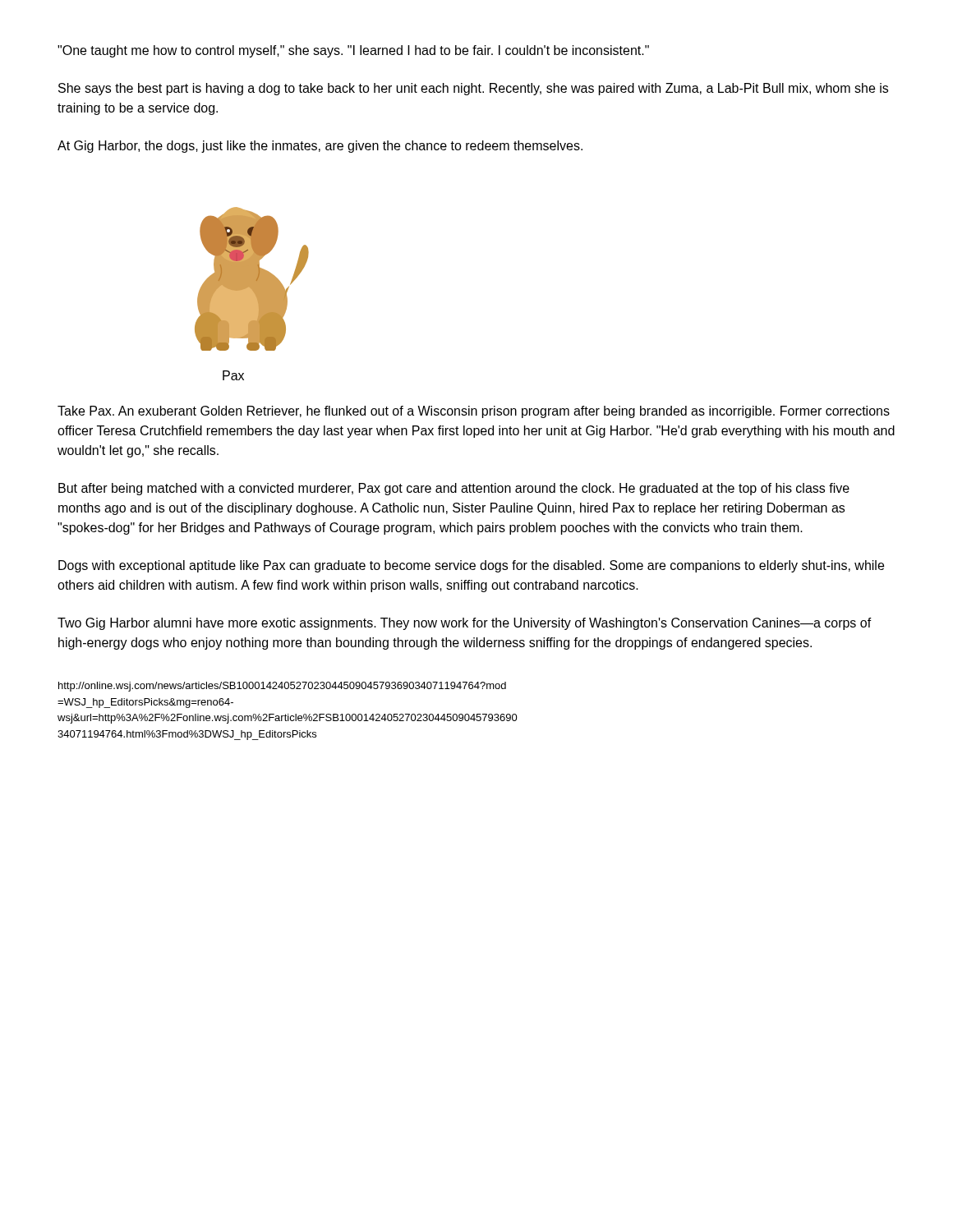Screen dimensions: 1232x953
Task: Point to the element starting "Take Pax. An exuberant Golden Retriever, he"
Action: [x=476, y=431]
